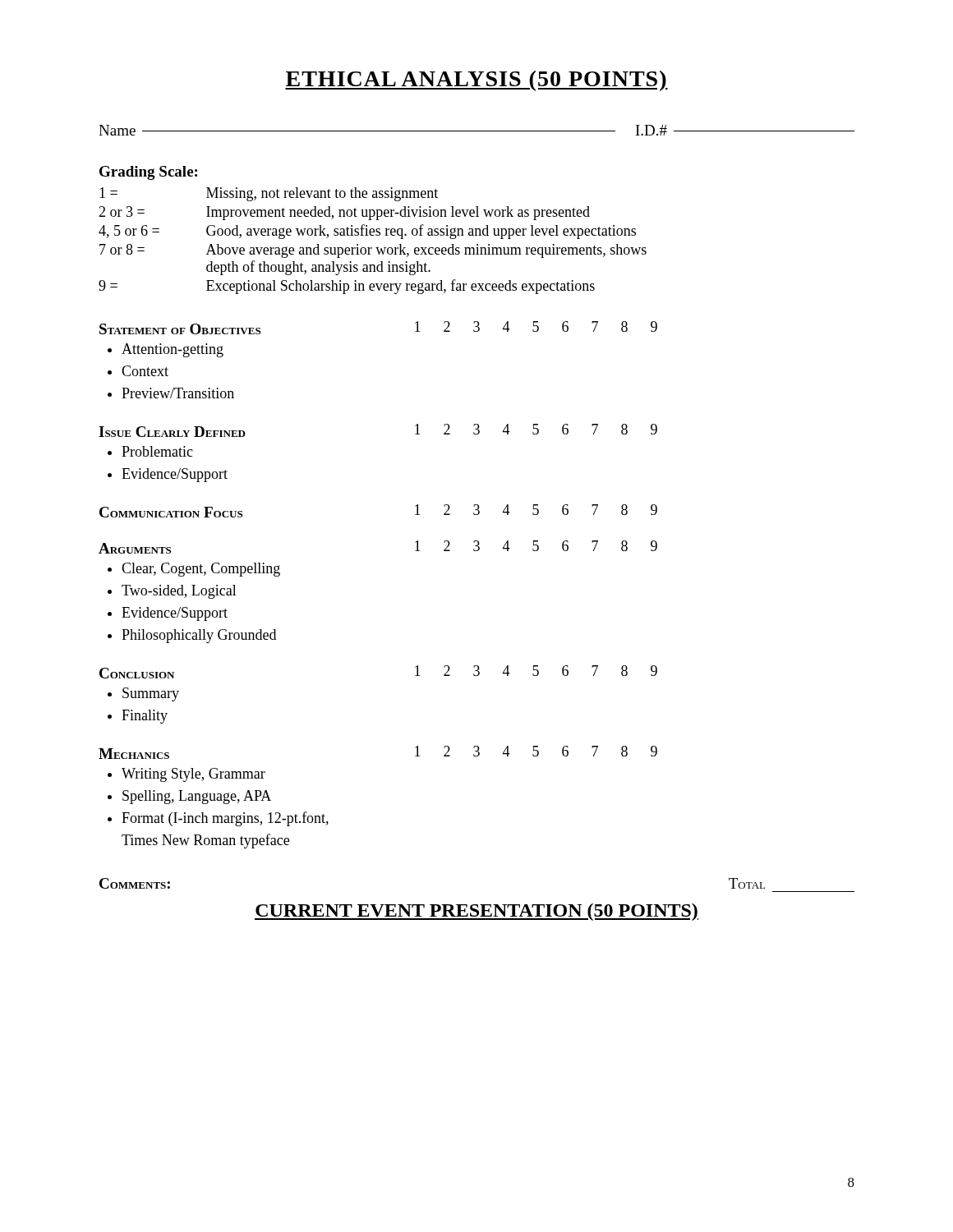The image size is (953, 1232).
Task: Find the block on this page that starts "Grading Scale: 1"
Action: (x=476, y=229)
